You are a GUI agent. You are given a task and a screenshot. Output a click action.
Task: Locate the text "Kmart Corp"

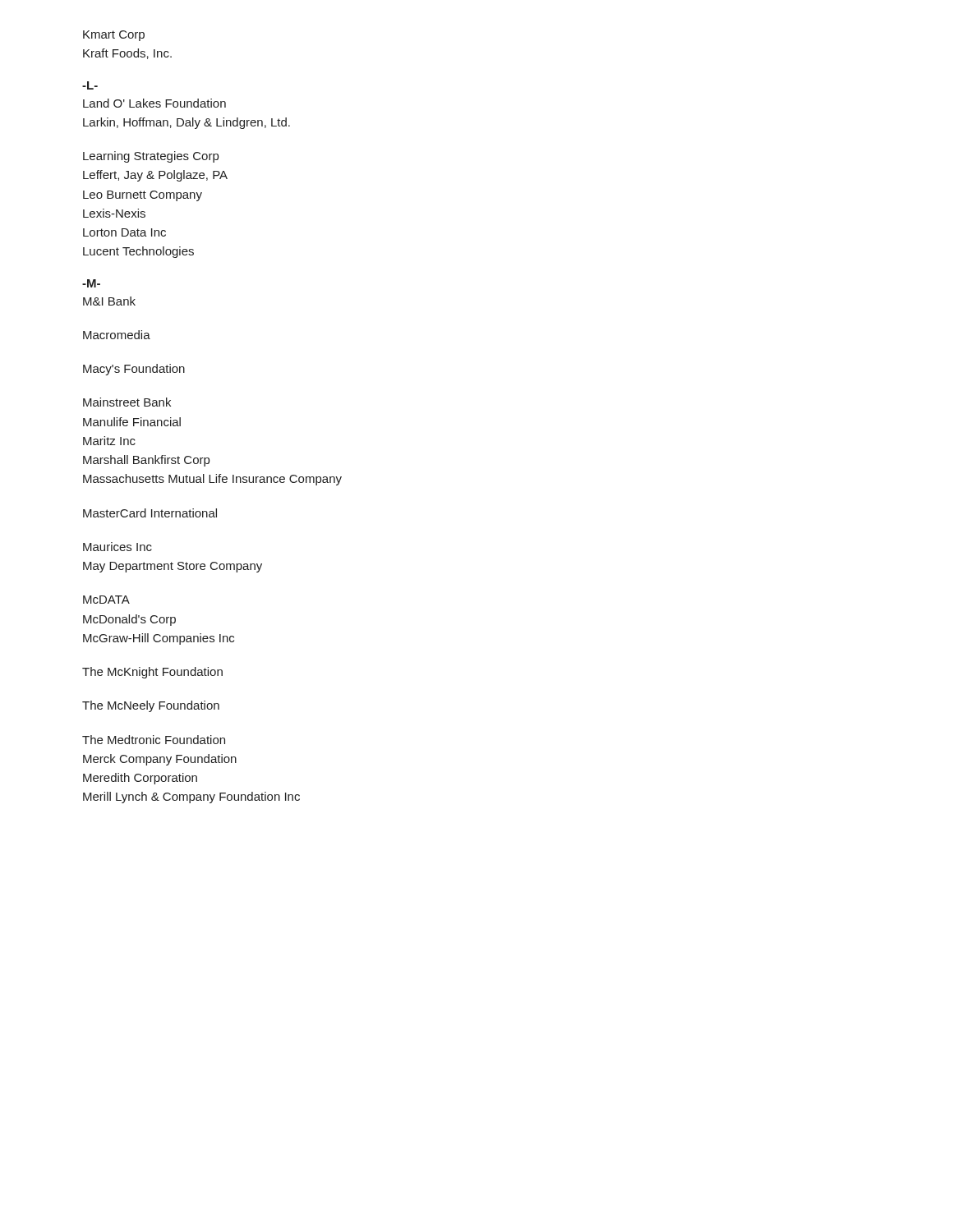114,34
